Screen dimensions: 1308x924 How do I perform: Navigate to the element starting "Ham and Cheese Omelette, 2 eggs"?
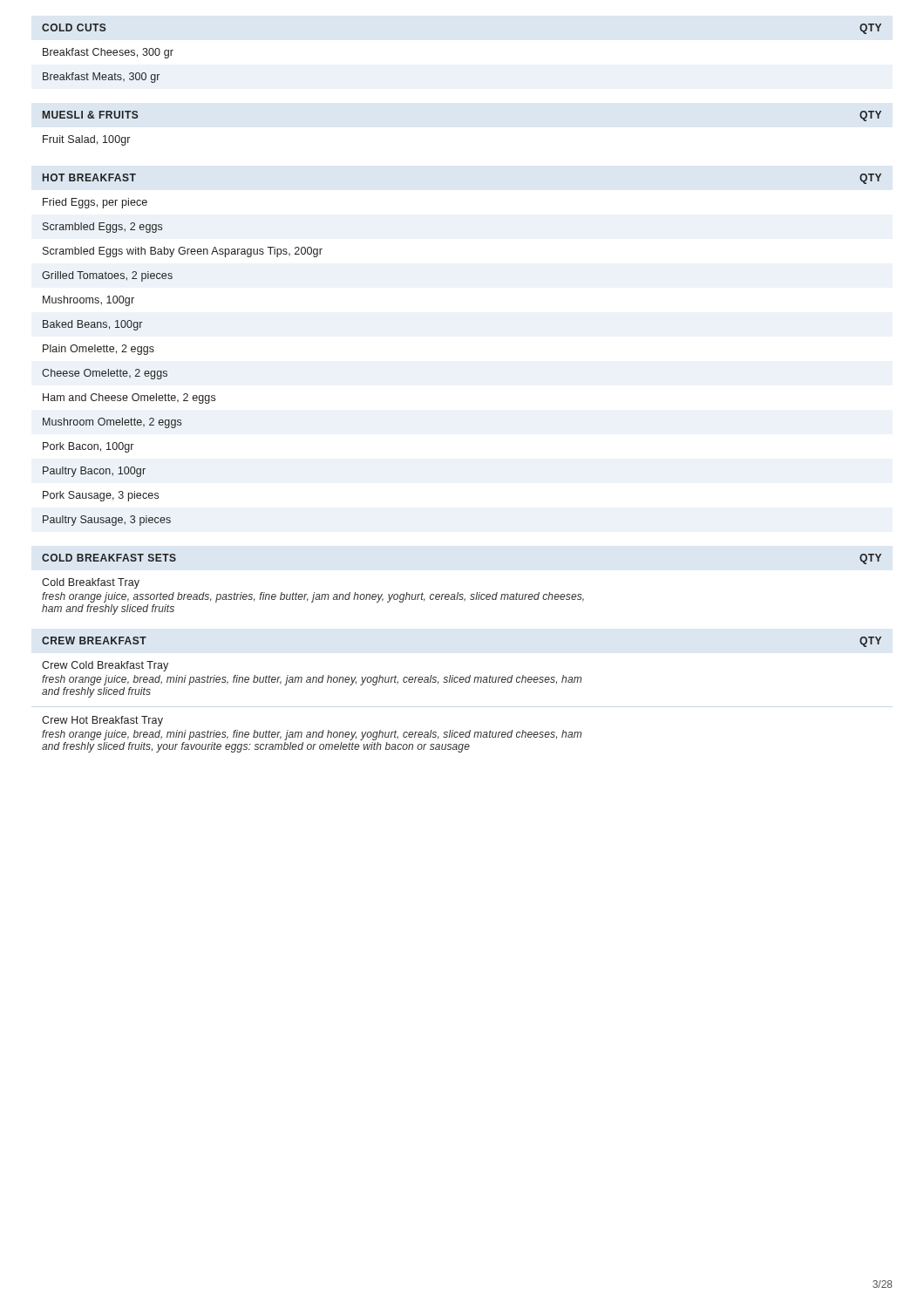[x=129, y=398]
